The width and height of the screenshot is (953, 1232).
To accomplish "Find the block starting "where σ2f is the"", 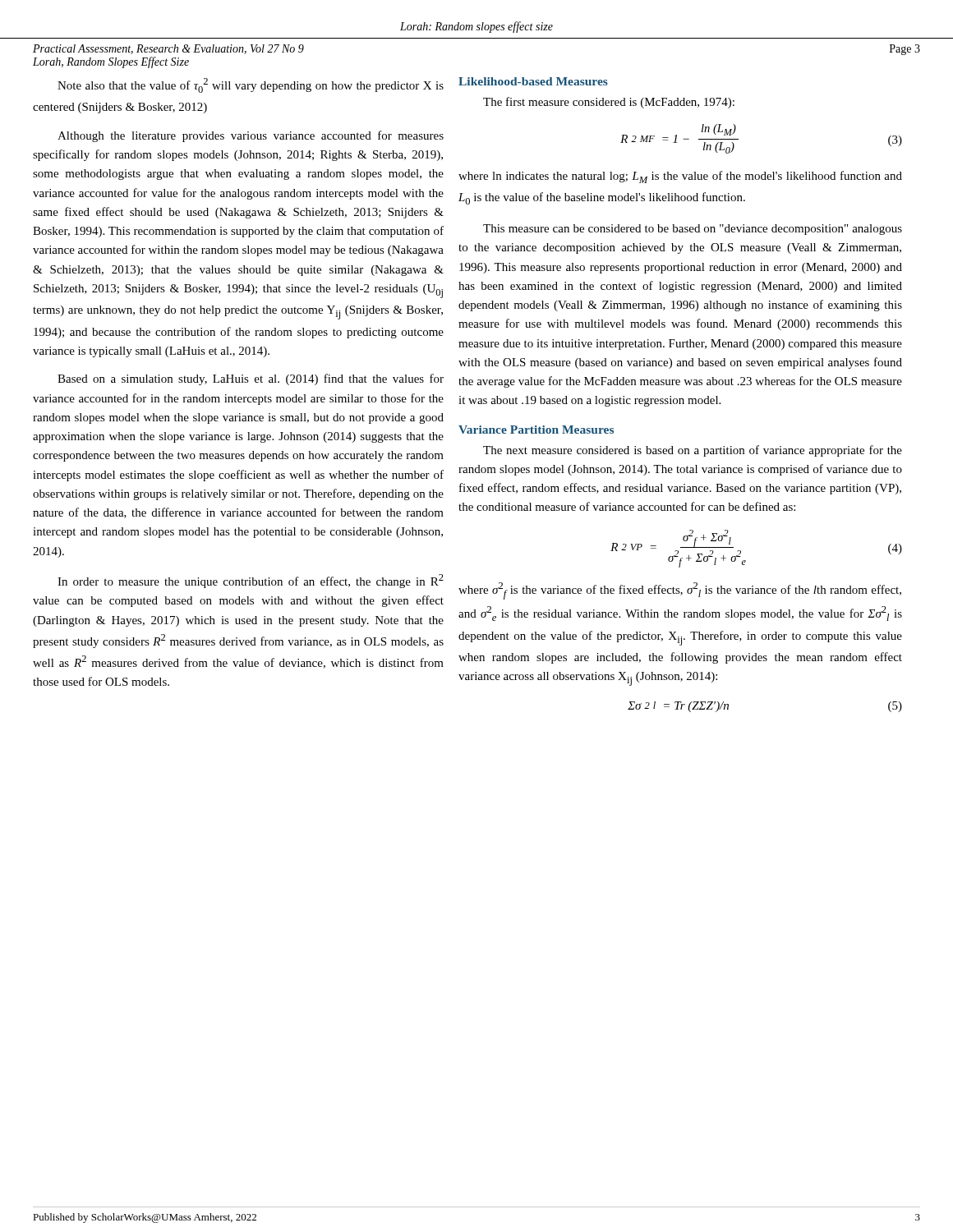I will (x=680, y=634).
